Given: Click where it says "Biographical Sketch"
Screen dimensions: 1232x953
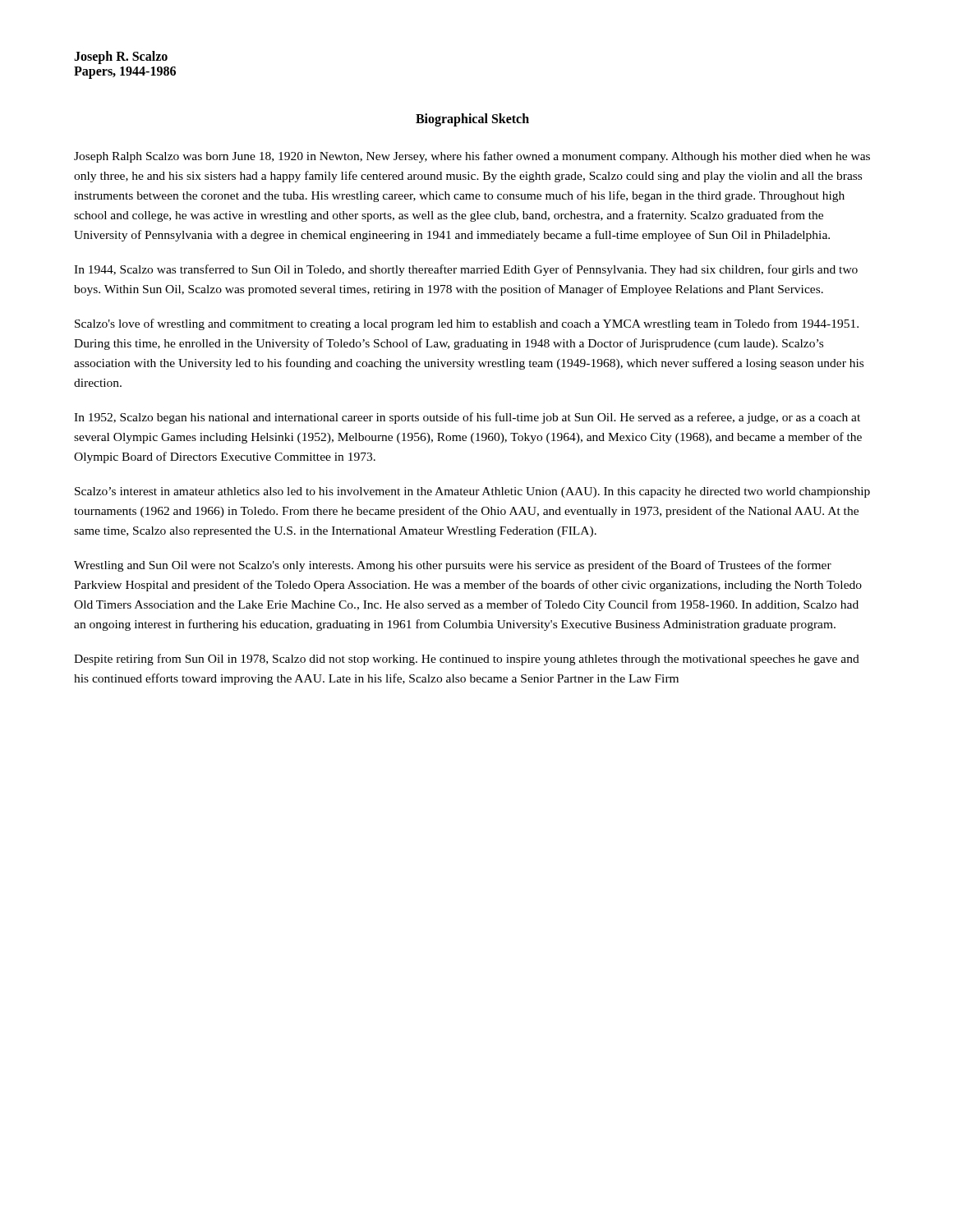Looking at the screenshot, I should pyautogui.click(x=472, y=119).
